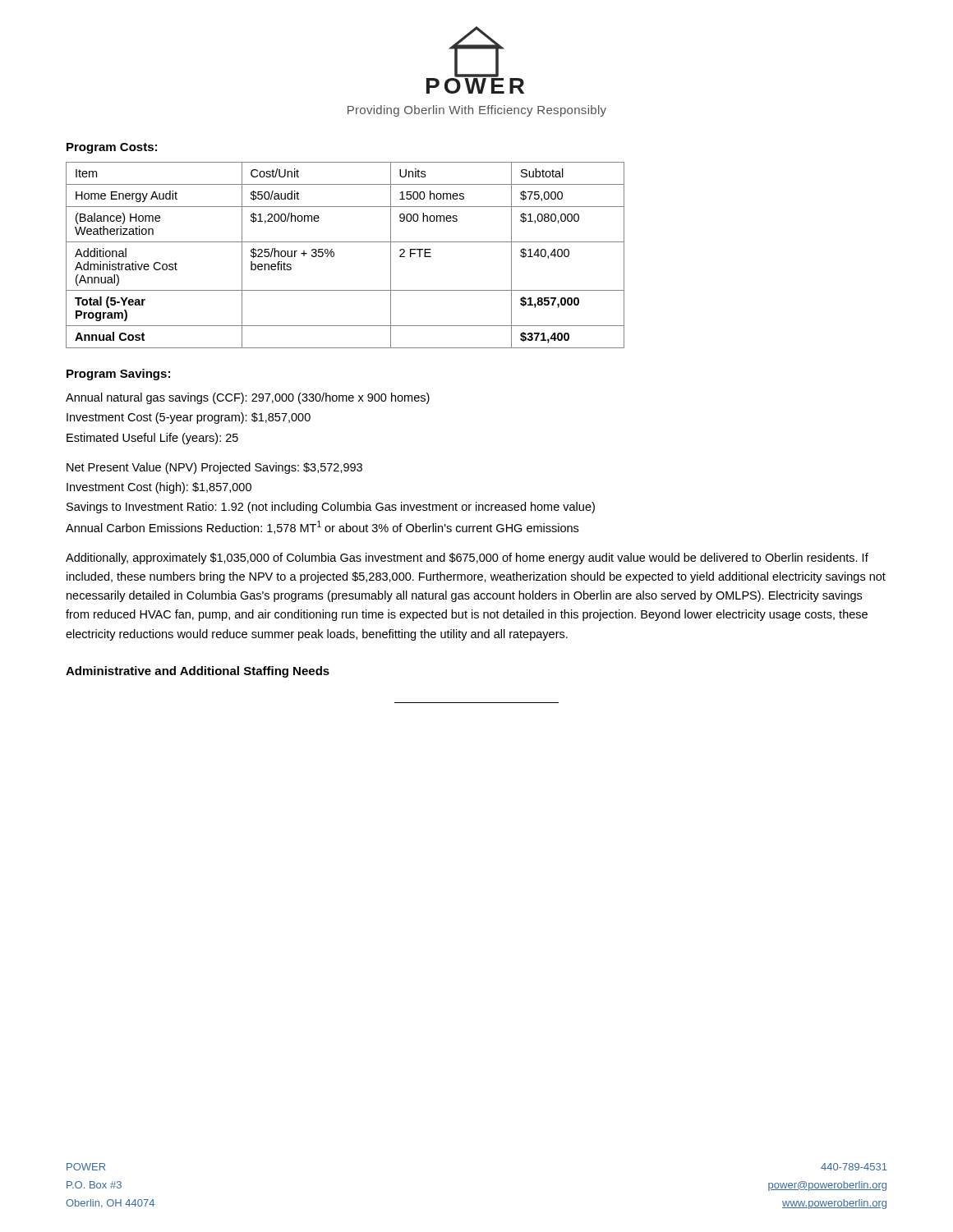953x1232 pixels.
Task: Find the text starting "Program Savings:"
Action: tap(118, 373)
